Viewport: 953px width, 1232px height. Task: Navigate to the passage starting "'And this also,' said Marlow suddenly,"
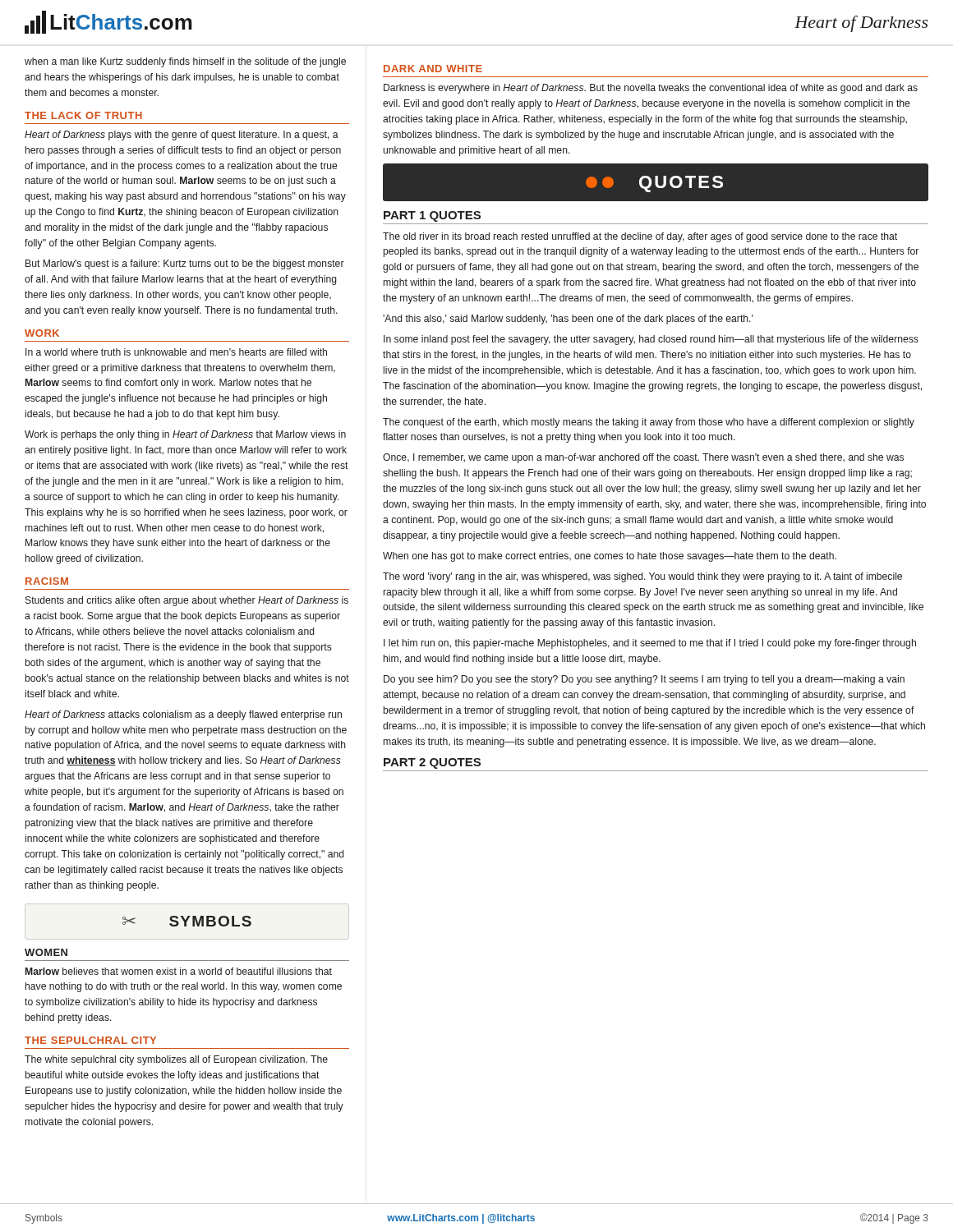pyautogui.click(x=568, y=319)
